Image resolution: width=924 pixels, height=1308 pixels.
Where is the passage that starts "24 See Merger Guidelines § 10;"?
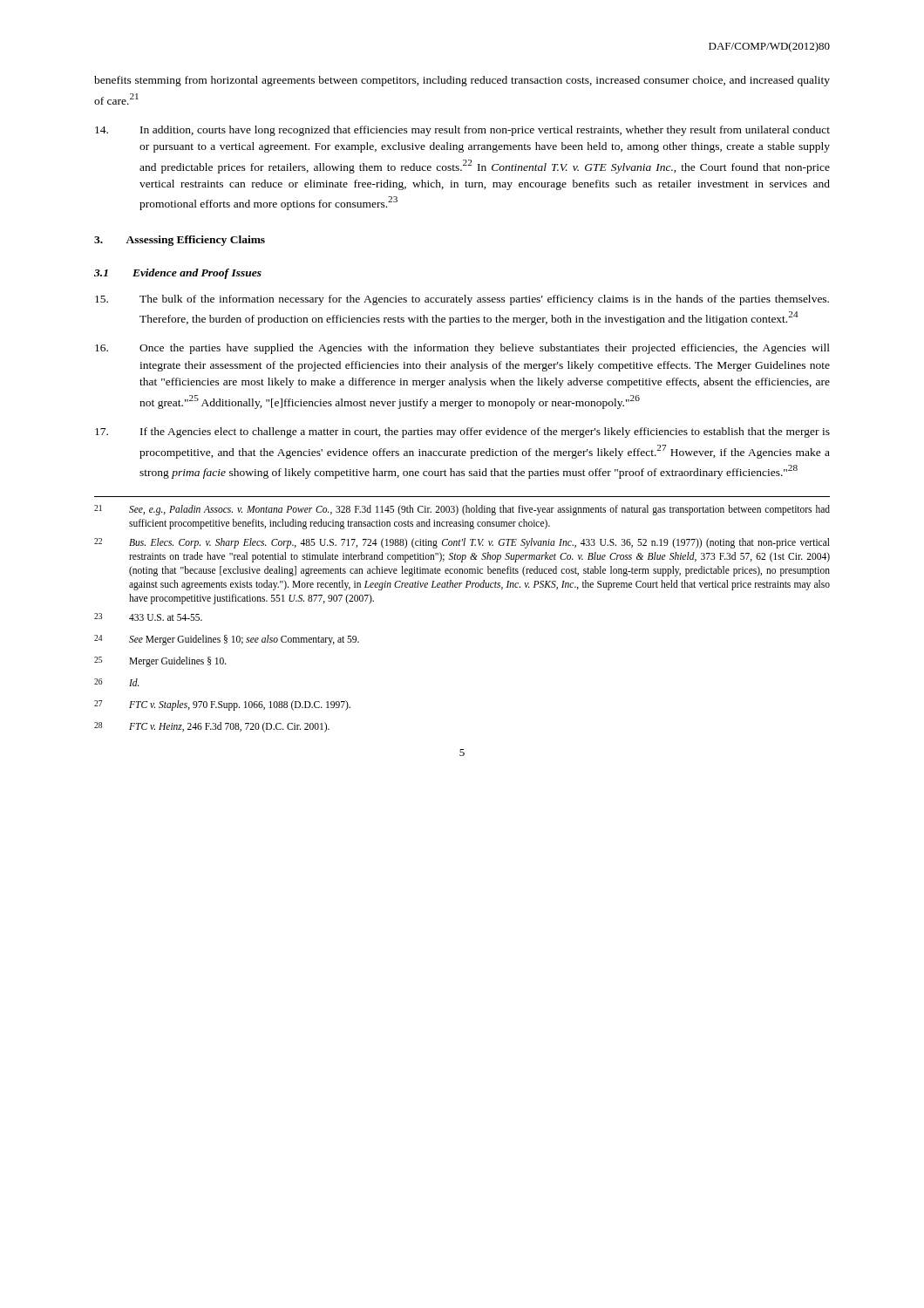(x=227, y=640)
